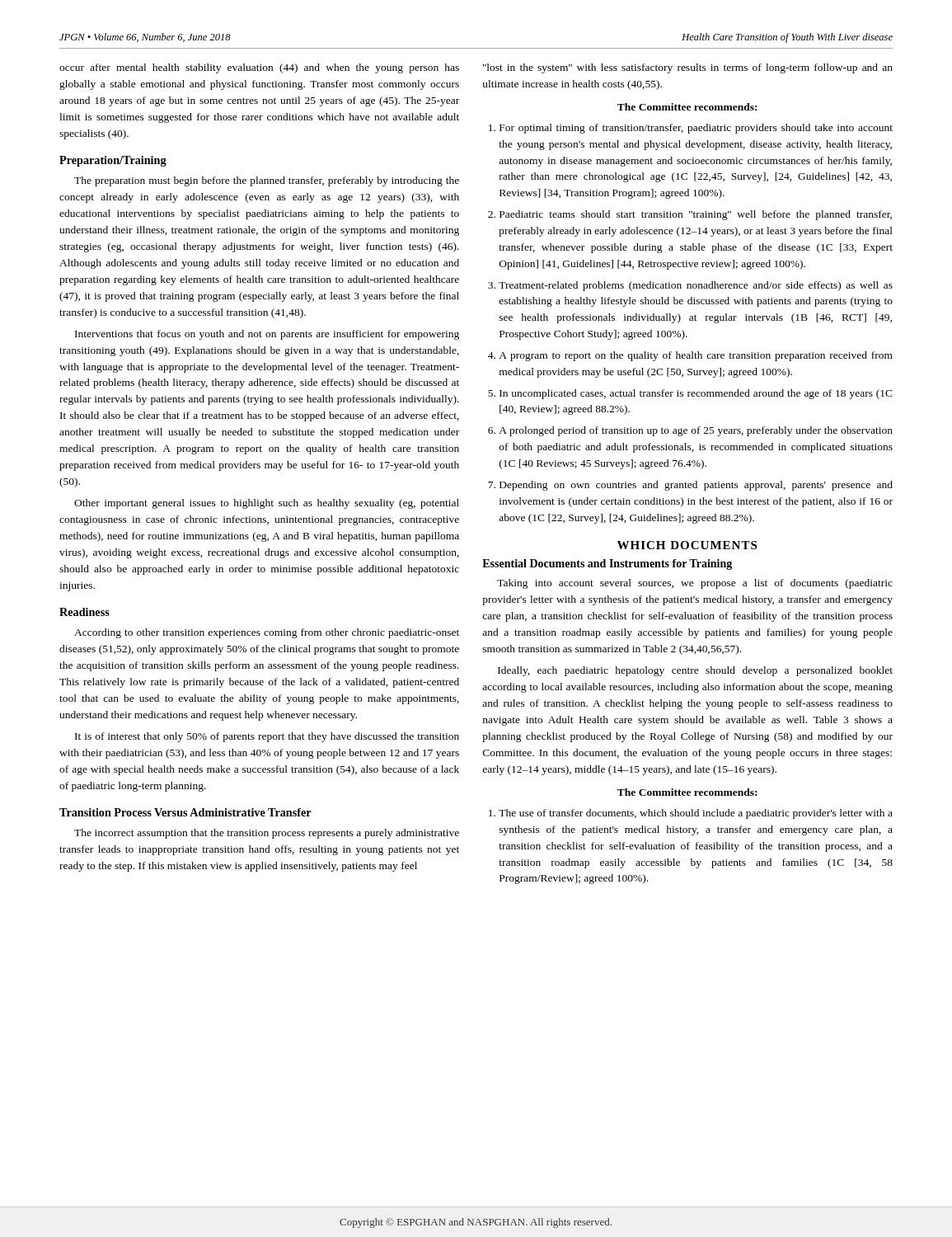This screenshot has width=952, height=1237.
Task: Click the passage that begins "A program to report on the quality"
Action: 696,363
